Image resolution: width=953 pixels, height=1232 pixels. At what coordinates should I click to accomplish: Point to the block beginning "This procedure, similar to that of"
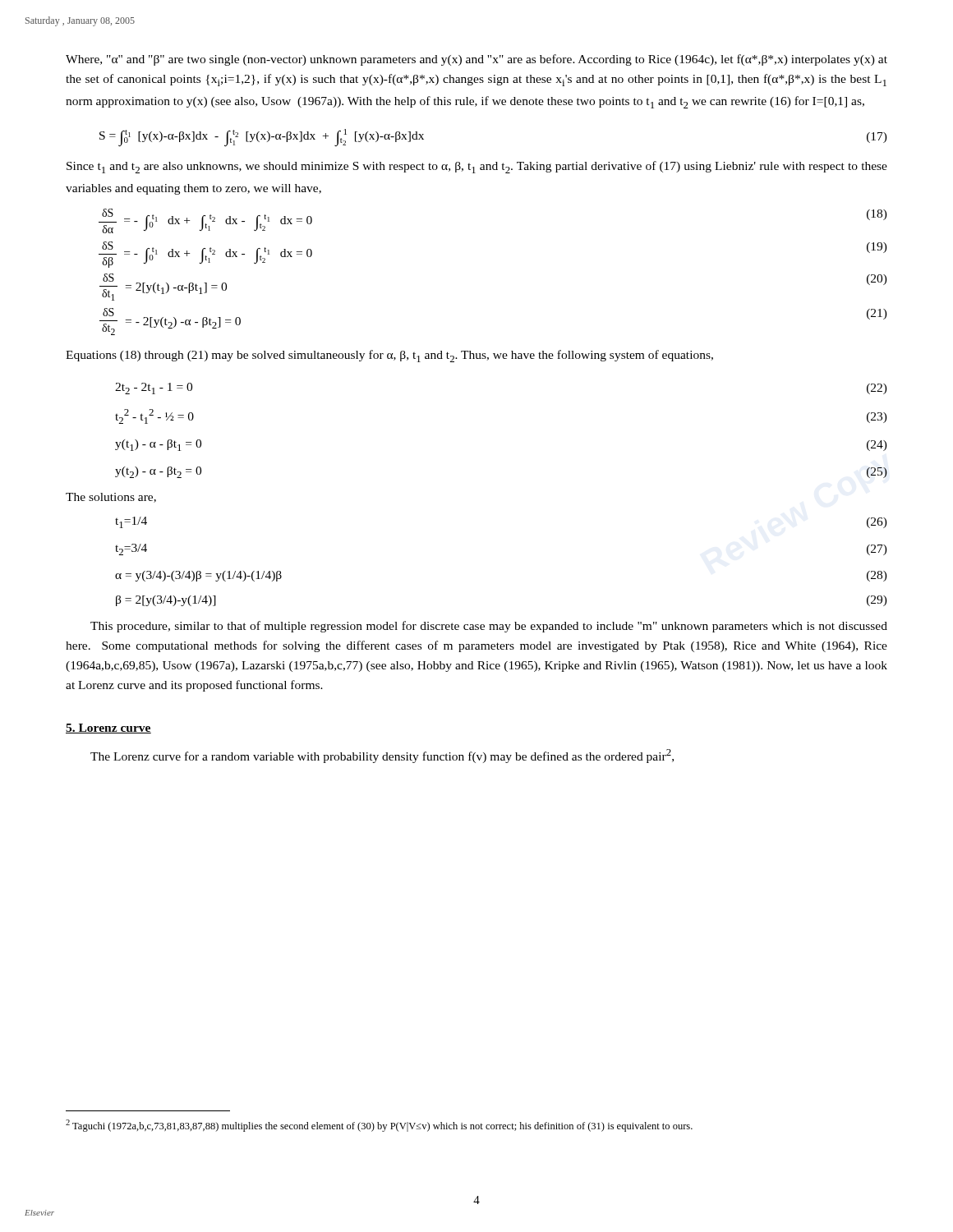tap(476, 655)
